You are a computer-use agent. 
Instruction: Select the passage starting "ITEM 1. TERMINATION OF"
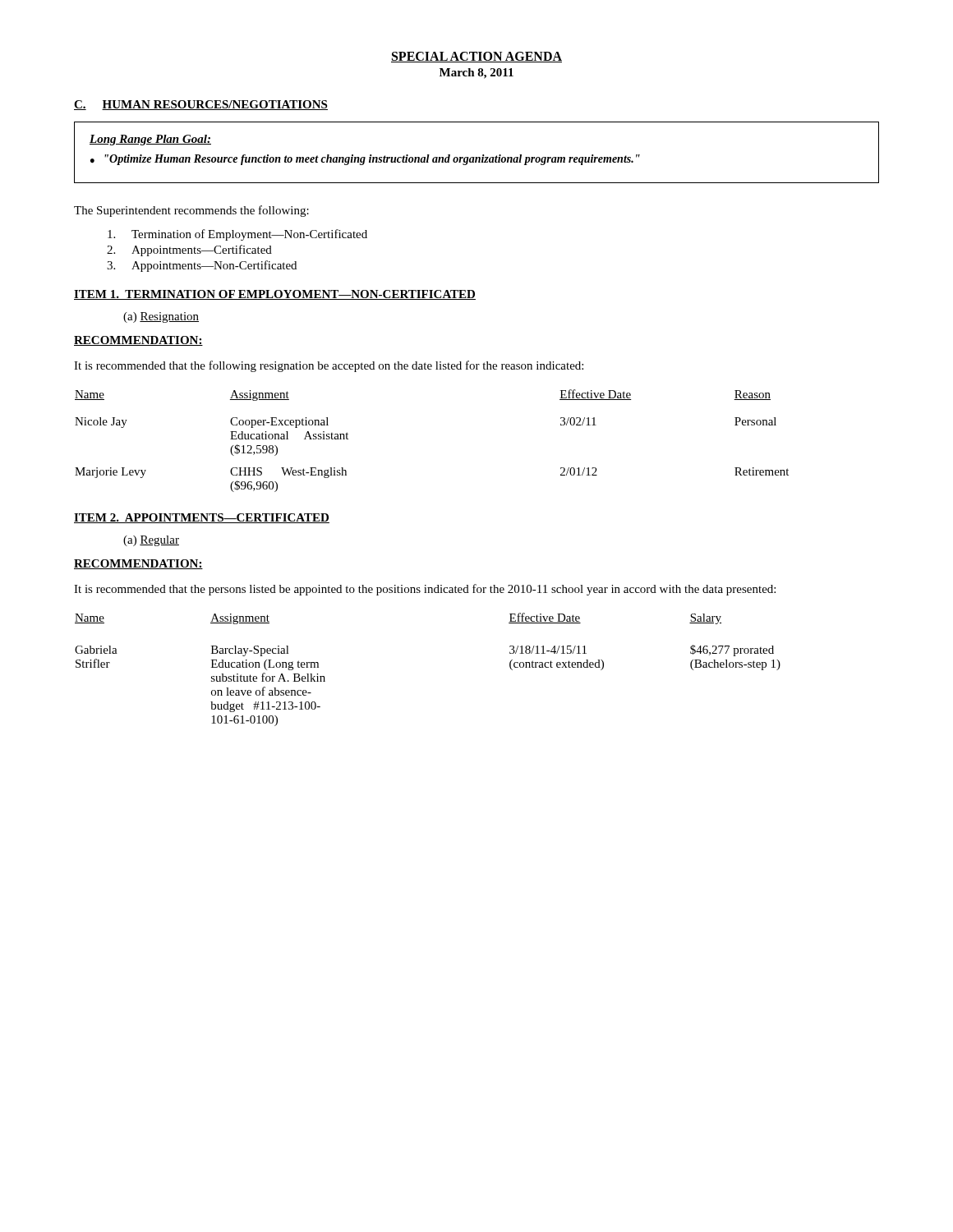[x=275, y=294]
